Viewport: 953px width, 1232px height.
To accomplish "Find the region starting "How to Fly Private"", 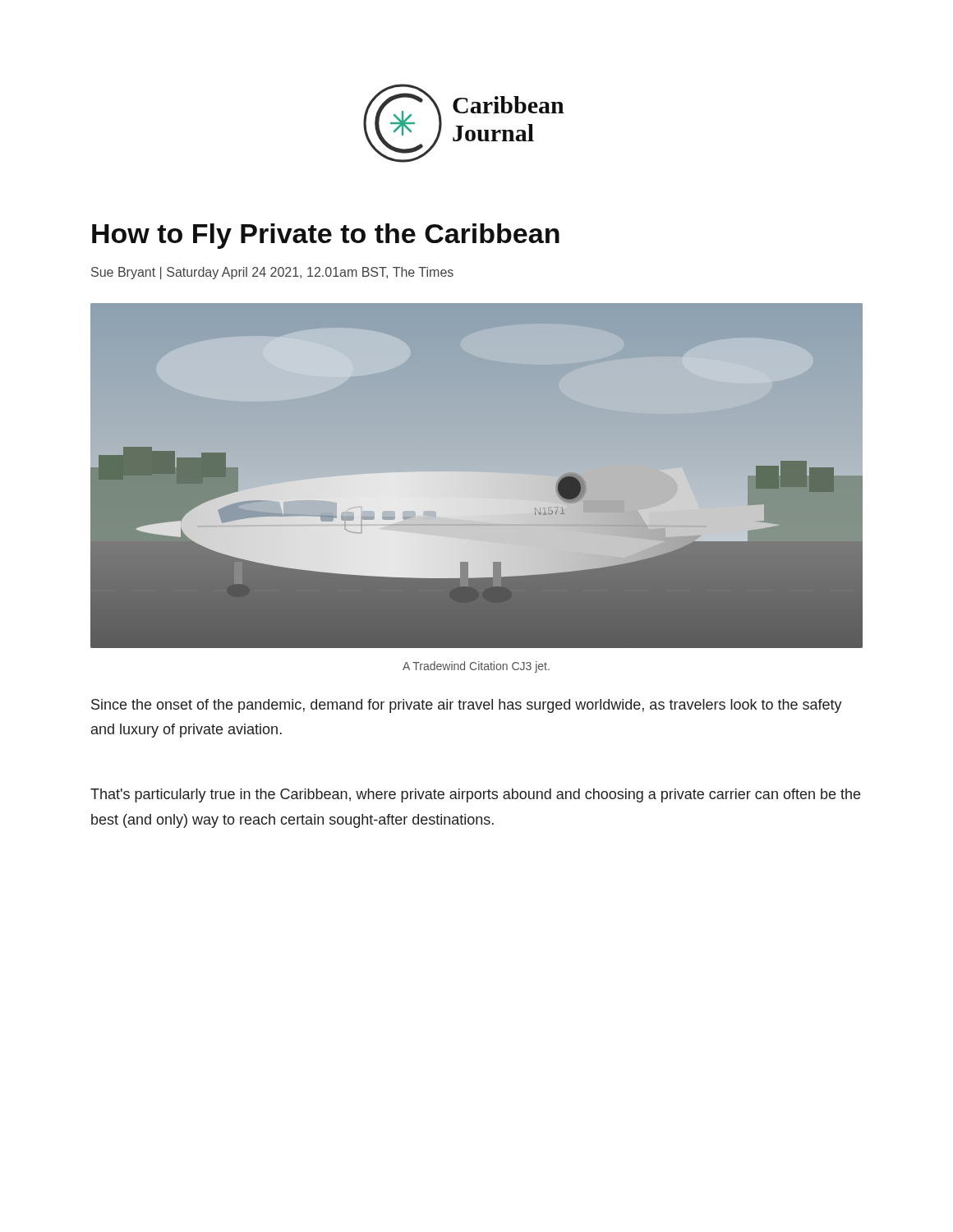I will [x=476, y=234].
